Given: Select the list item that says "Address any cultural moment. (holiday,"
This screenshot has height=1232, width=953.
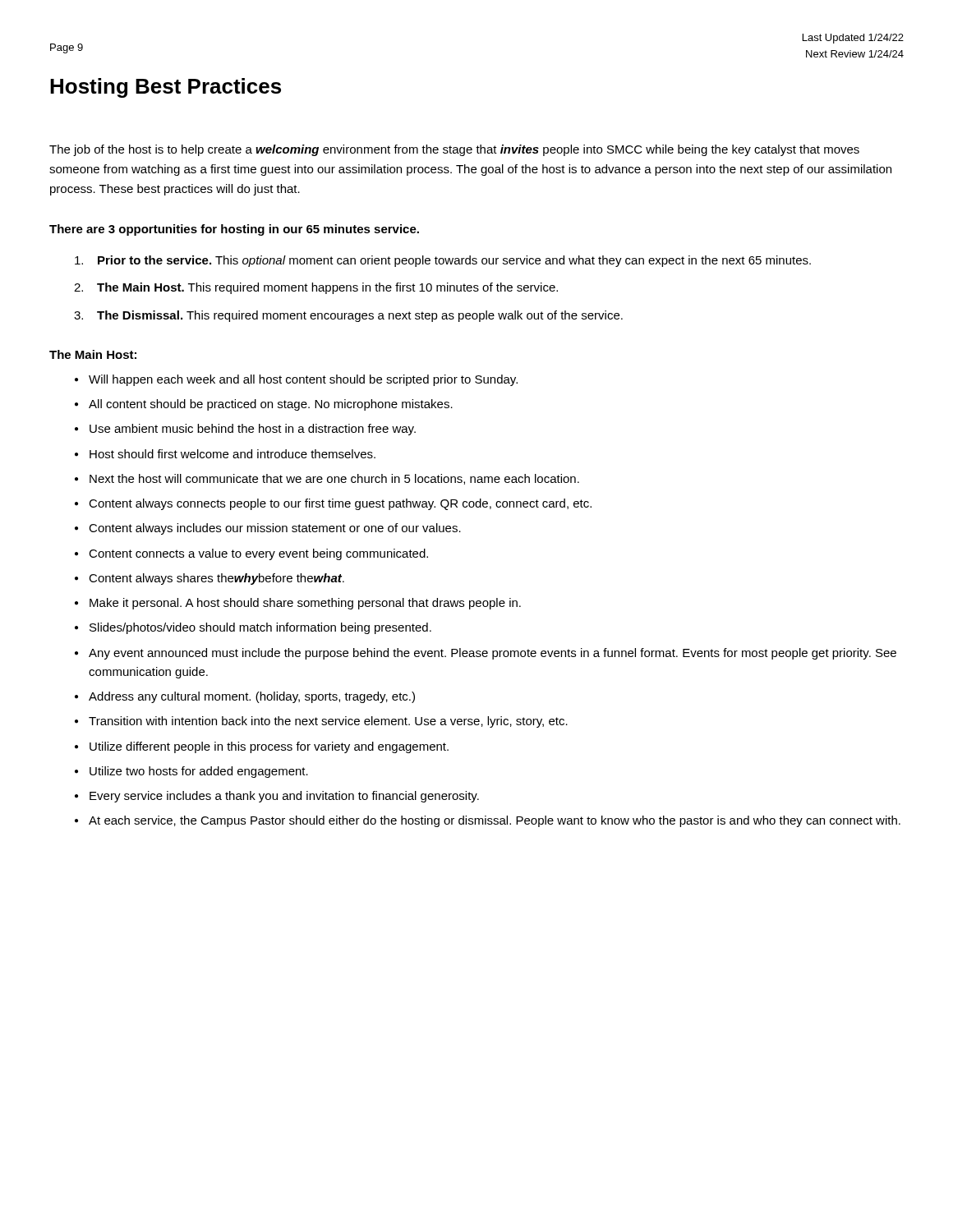Looking at the screenshot, I should pyautogui.click(x=252, y=696).
